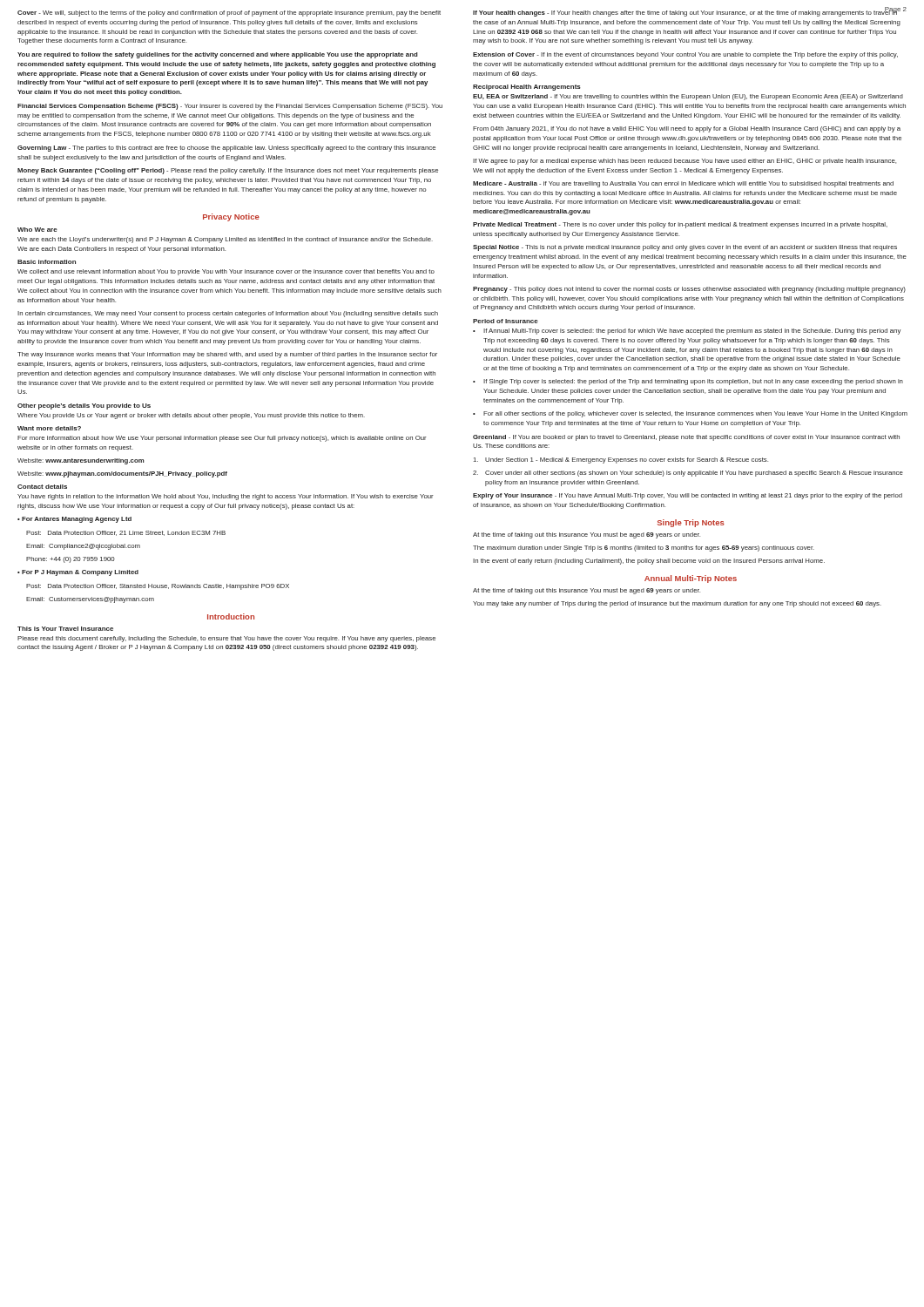The image size is (924, 1307).
Task: Click on the region starting "Where You provide Us or"
Action: point(231,415)
